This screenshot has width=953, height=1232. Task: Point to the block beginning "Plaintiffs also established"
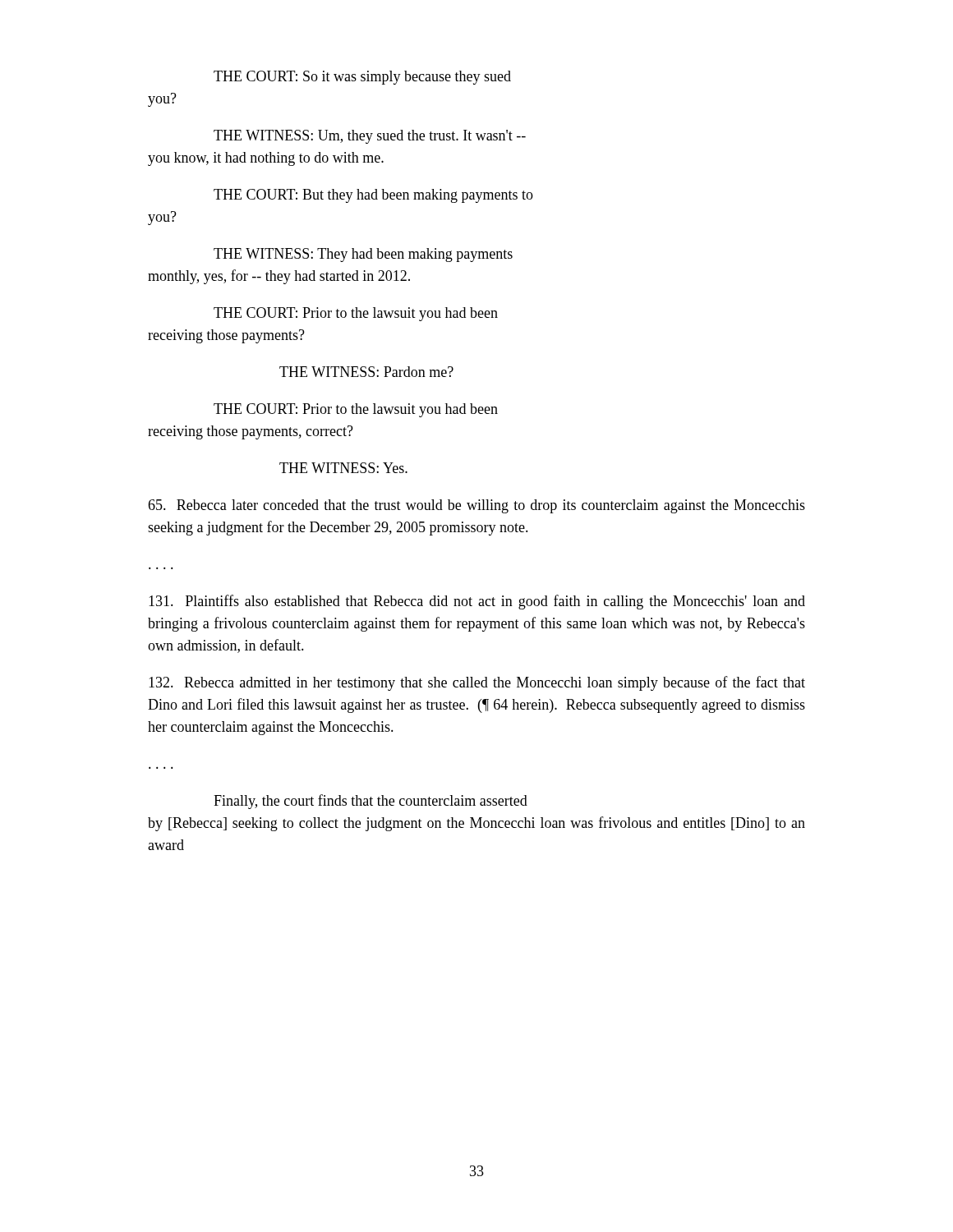476,623
